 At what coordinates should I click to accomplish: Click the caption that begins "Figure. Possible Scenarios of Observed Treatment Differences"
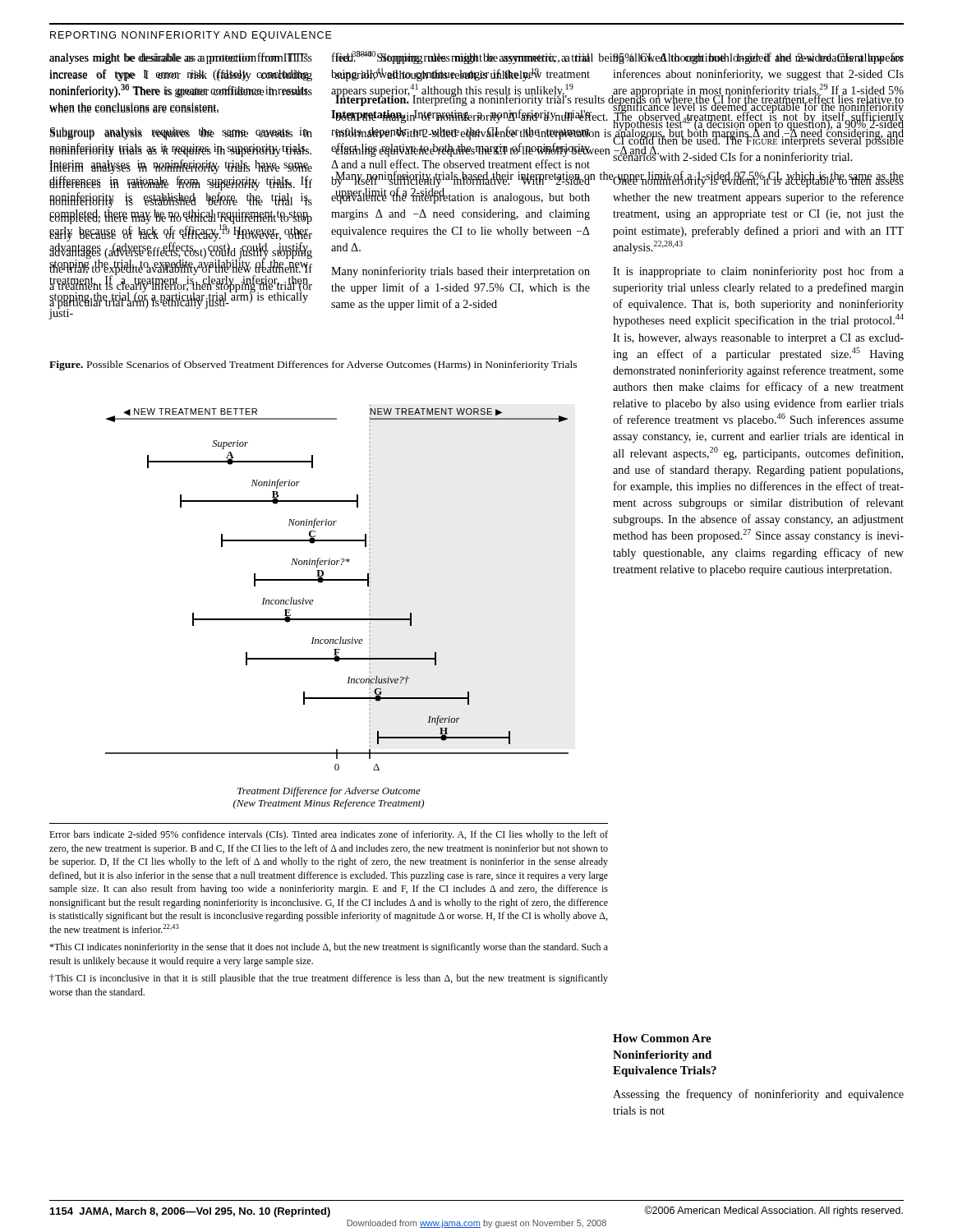click(x=313, y=364)
